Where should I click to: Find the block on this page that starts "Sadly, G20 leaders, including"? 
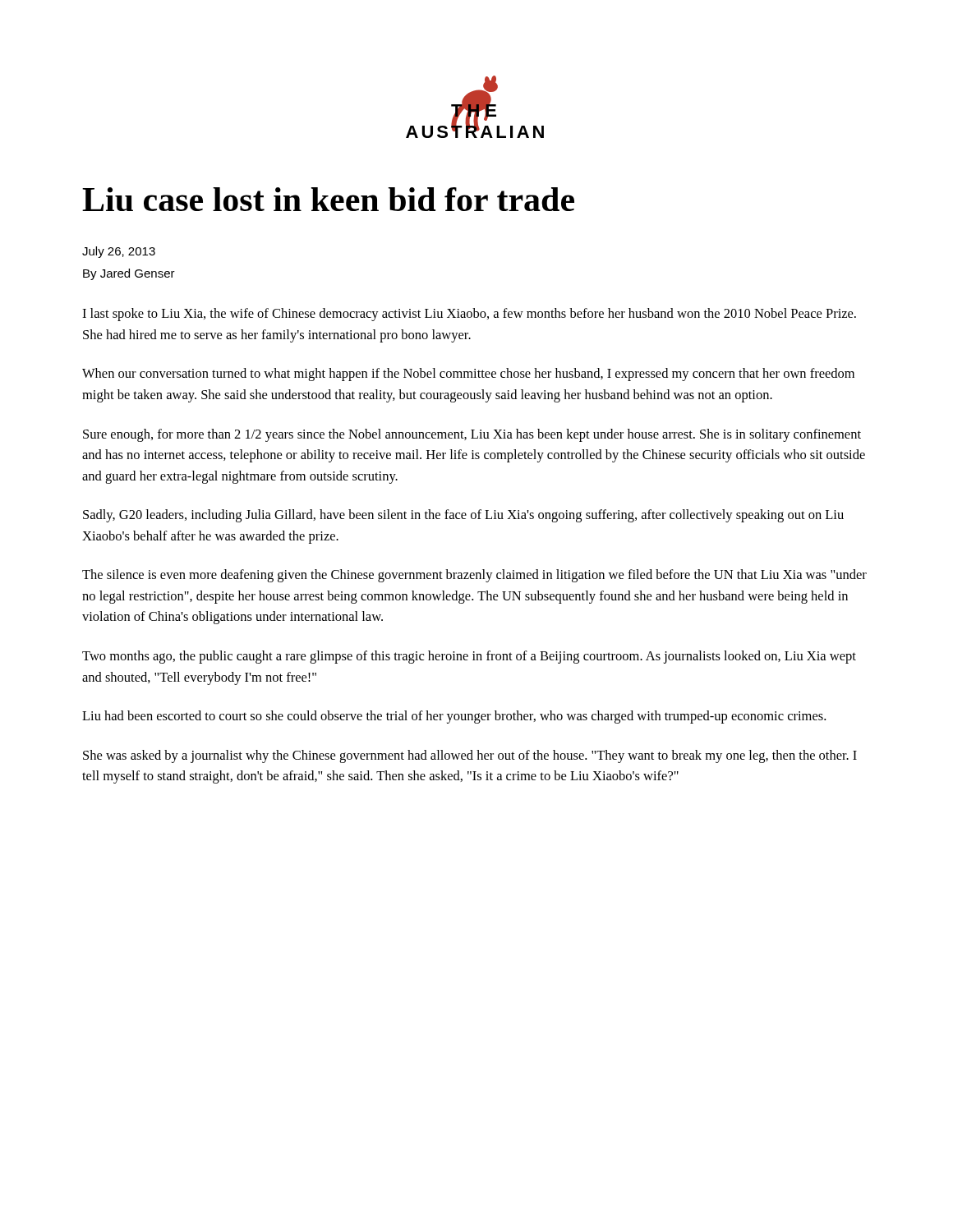(463, 525)
